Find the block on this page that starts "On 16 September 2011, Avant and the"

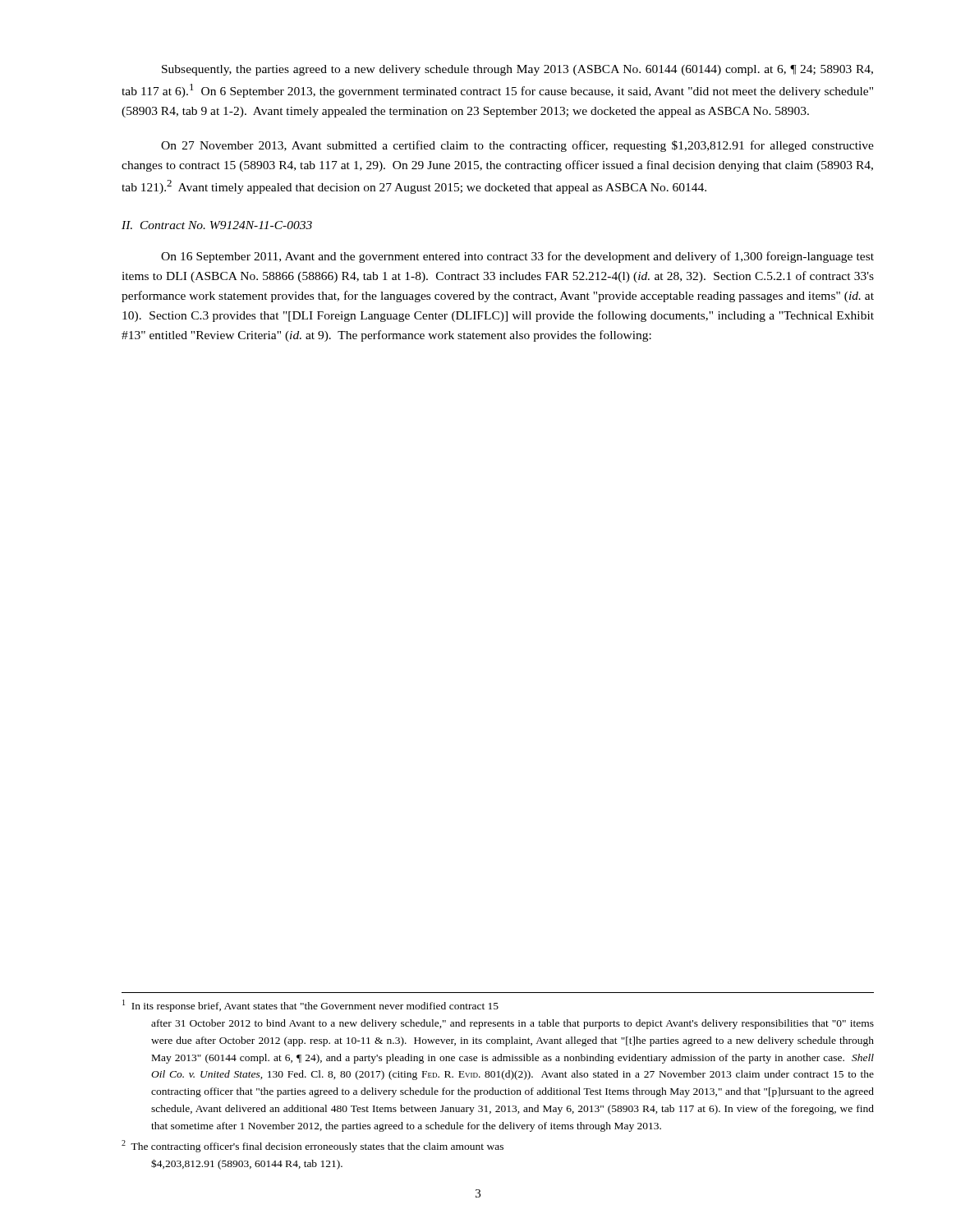coord(498,296)
